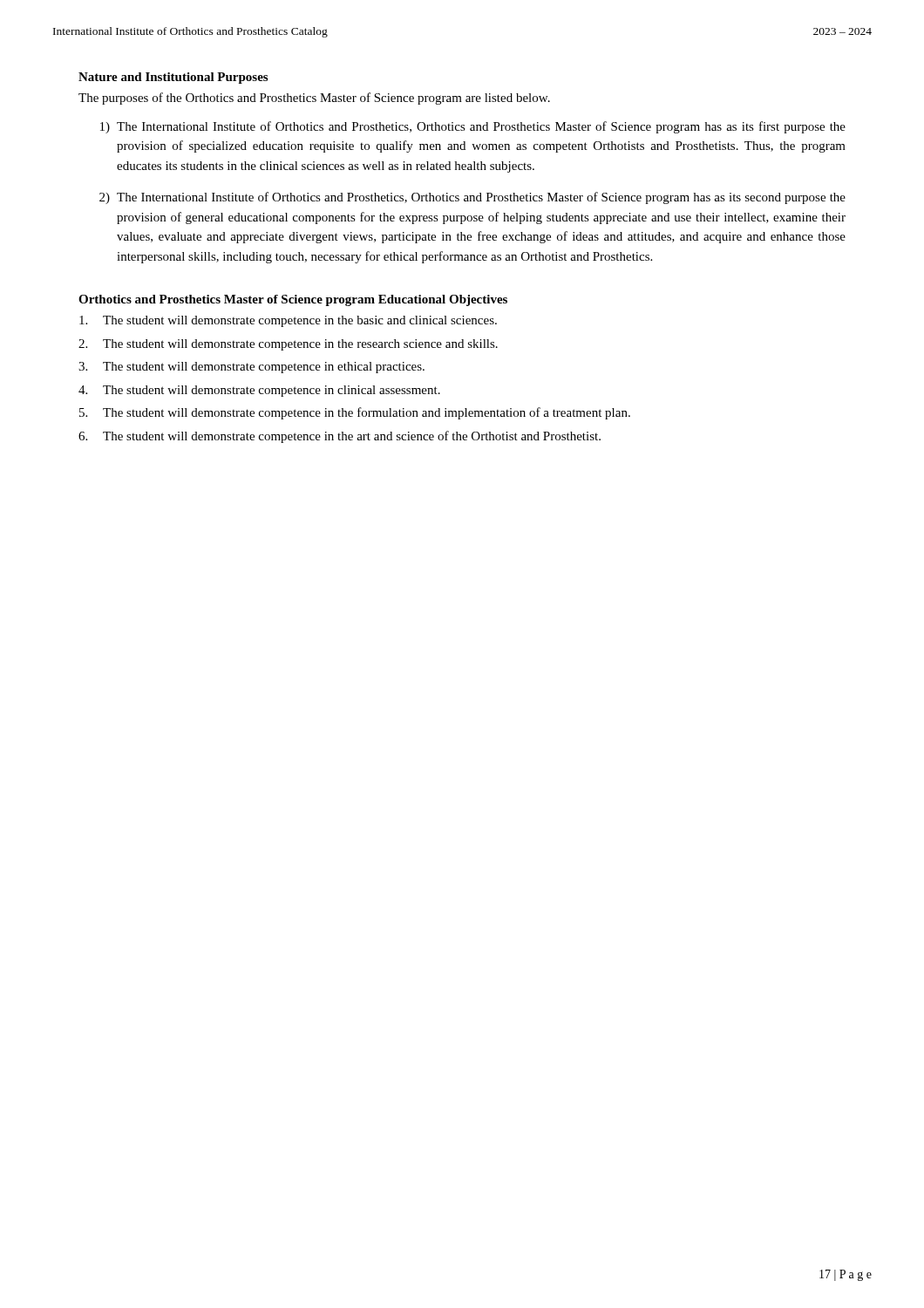
Task: Locate the section header that reads "Nature and Institutional Purposes"
Action: 173,77
